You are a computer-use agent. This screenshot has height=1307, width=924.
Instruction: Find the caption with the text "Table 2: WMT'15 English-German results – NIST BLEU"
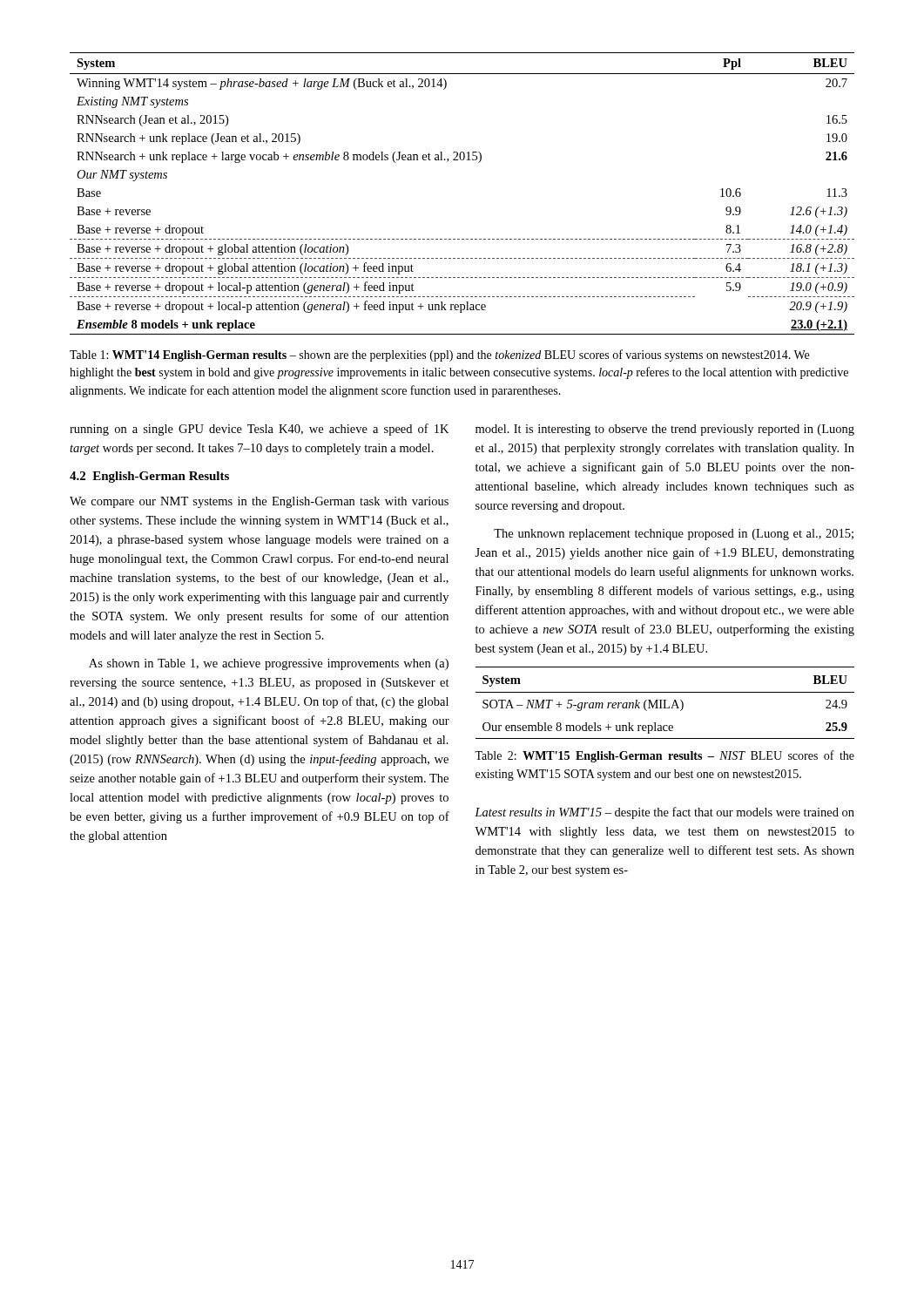665,765
